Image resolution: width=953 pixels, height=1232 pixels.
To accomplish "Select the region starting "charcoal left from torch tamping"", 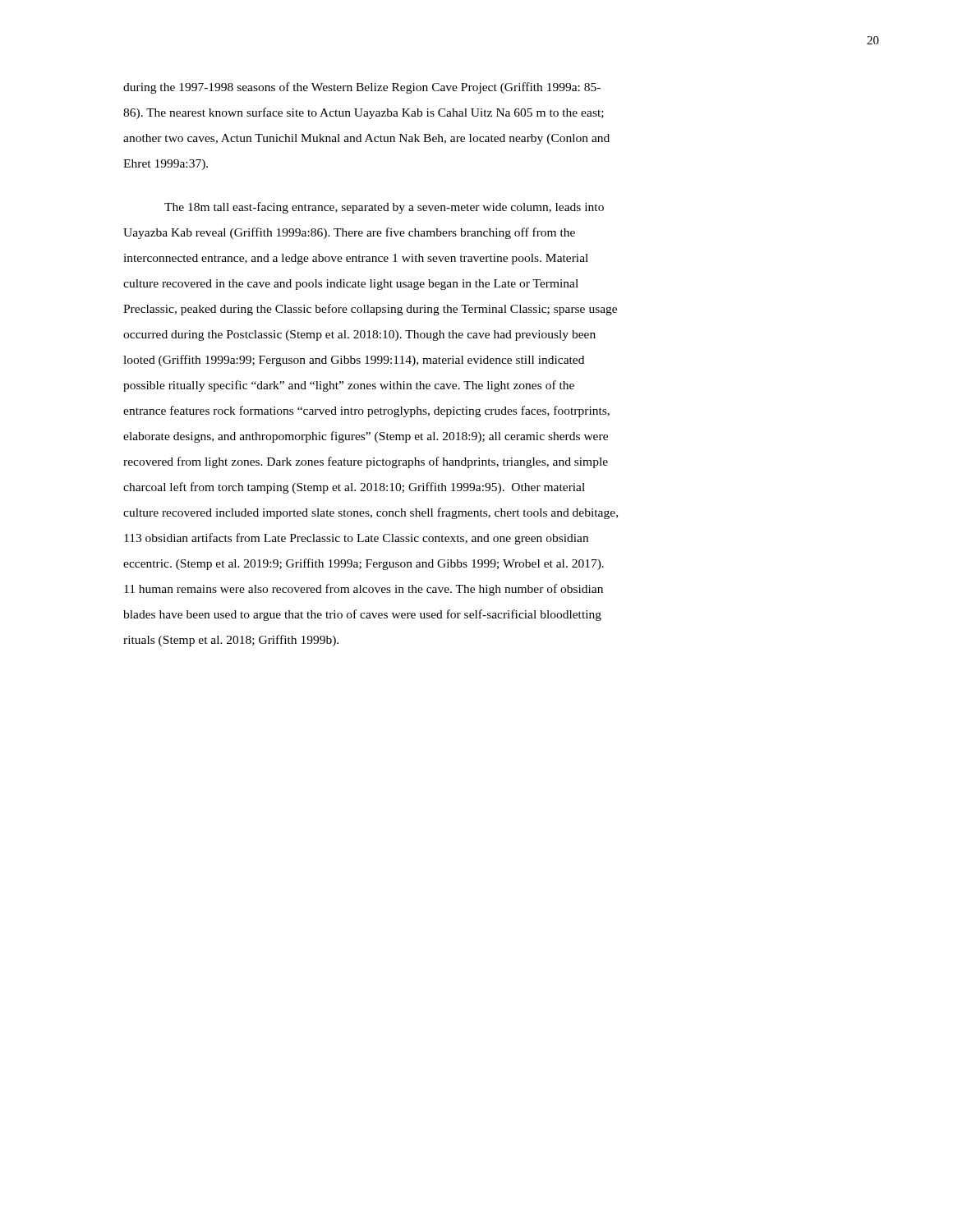I will pos(354,487).
